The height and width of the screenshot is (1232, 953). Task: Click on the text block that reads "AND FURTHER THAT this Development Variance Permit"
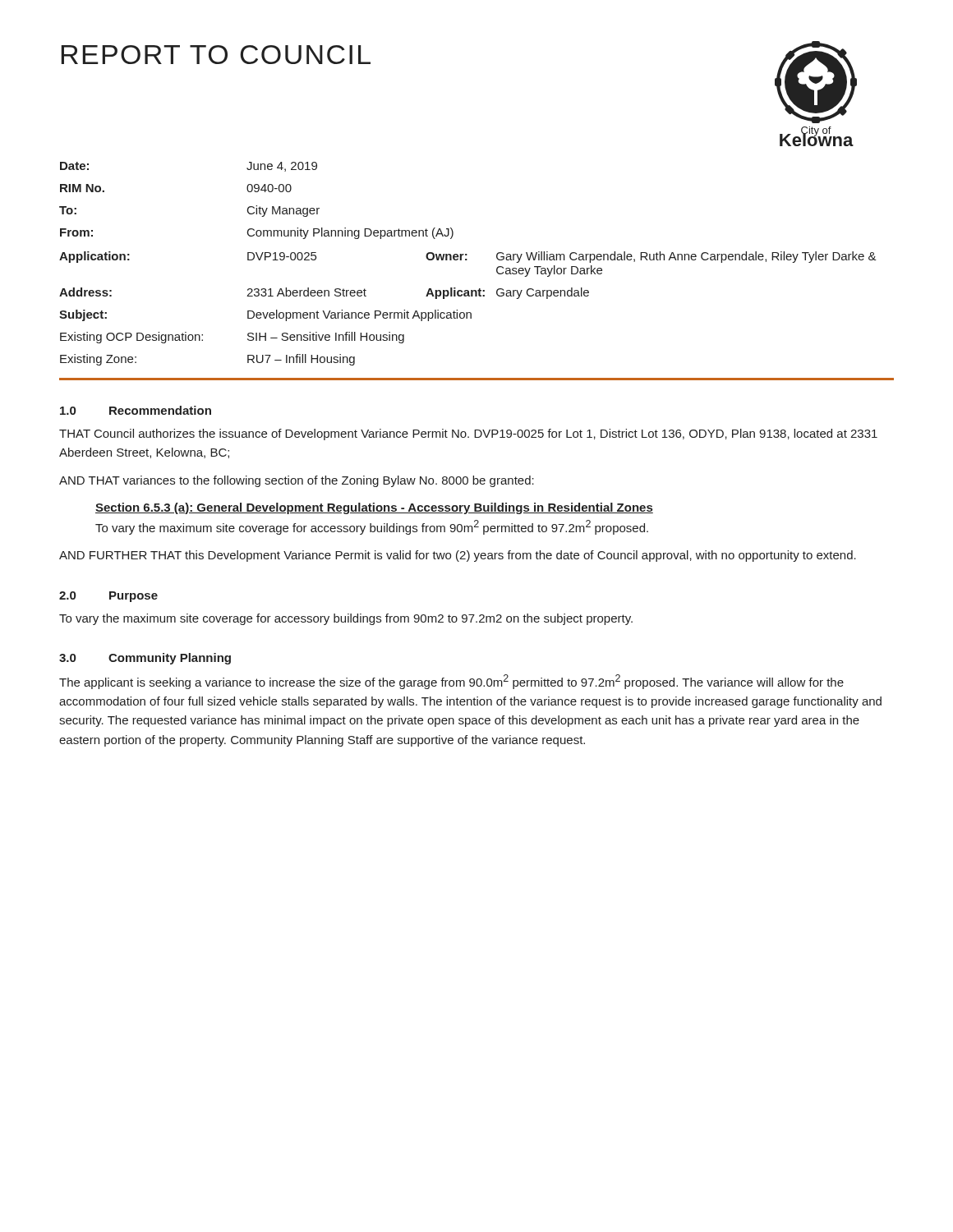point(458,555)
